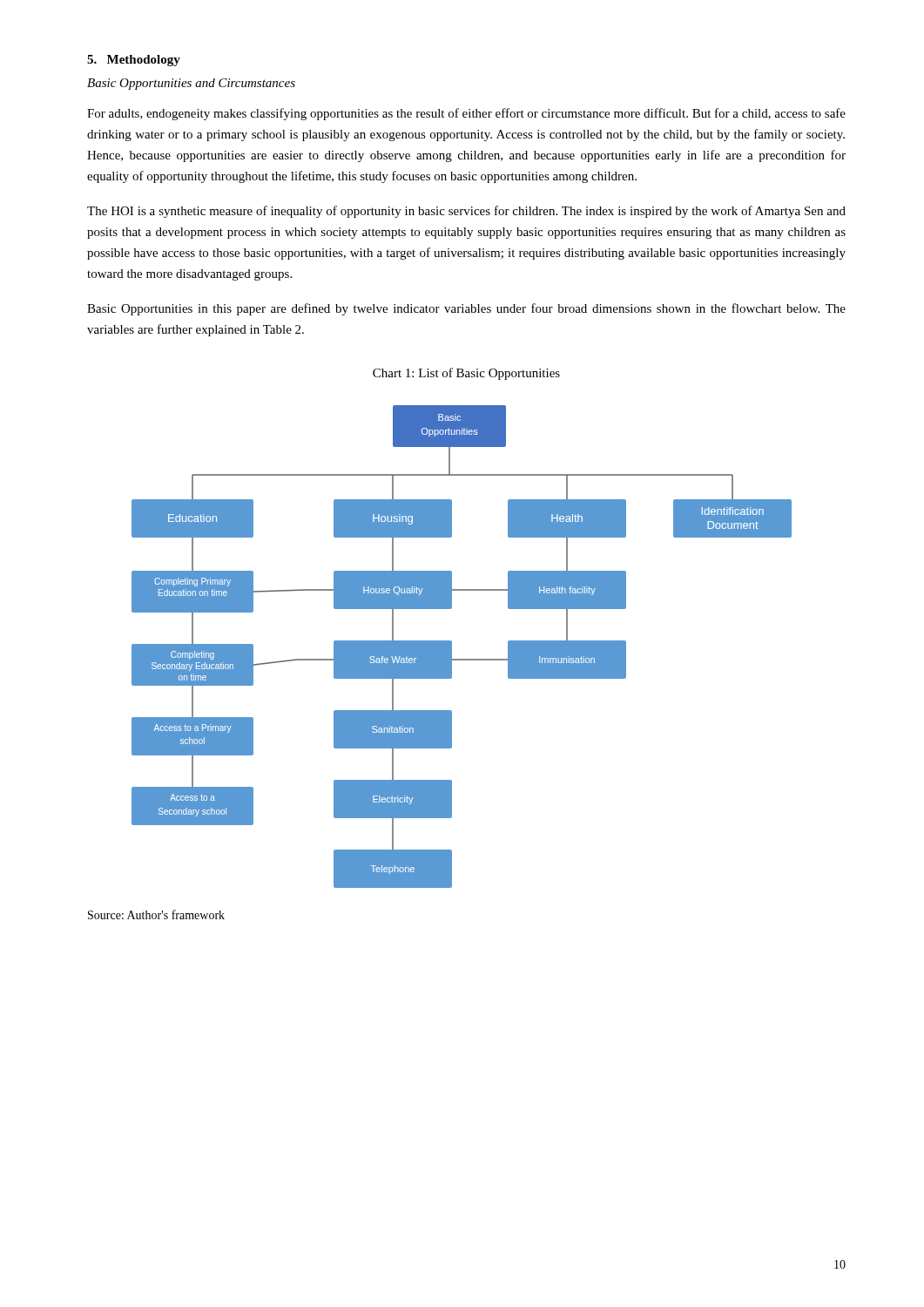Where is the caption that starts "Chart 1: List of"?

tap(466, 373)
